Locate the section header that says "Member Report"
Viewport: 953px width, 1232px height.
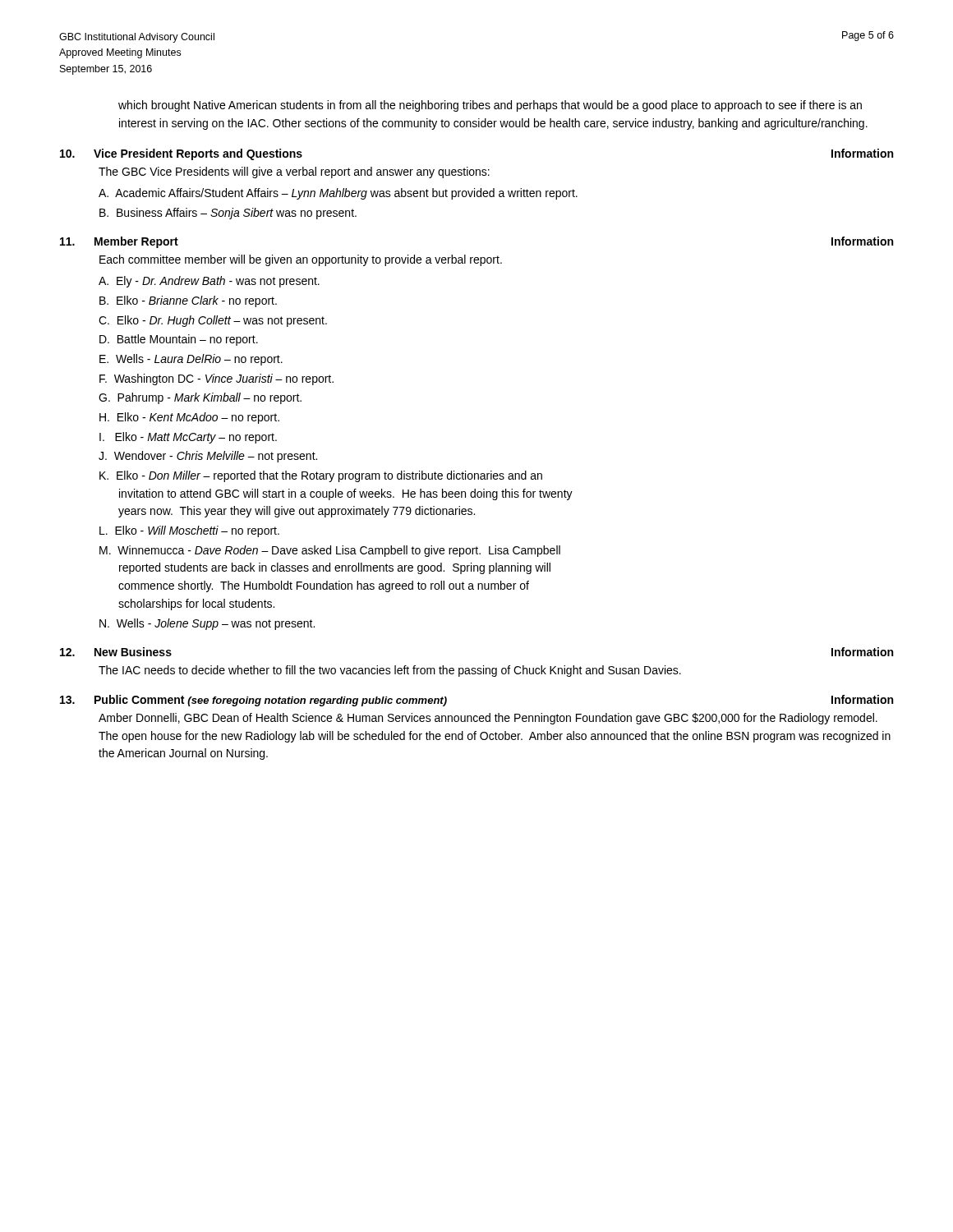click(x=136, y=242)
